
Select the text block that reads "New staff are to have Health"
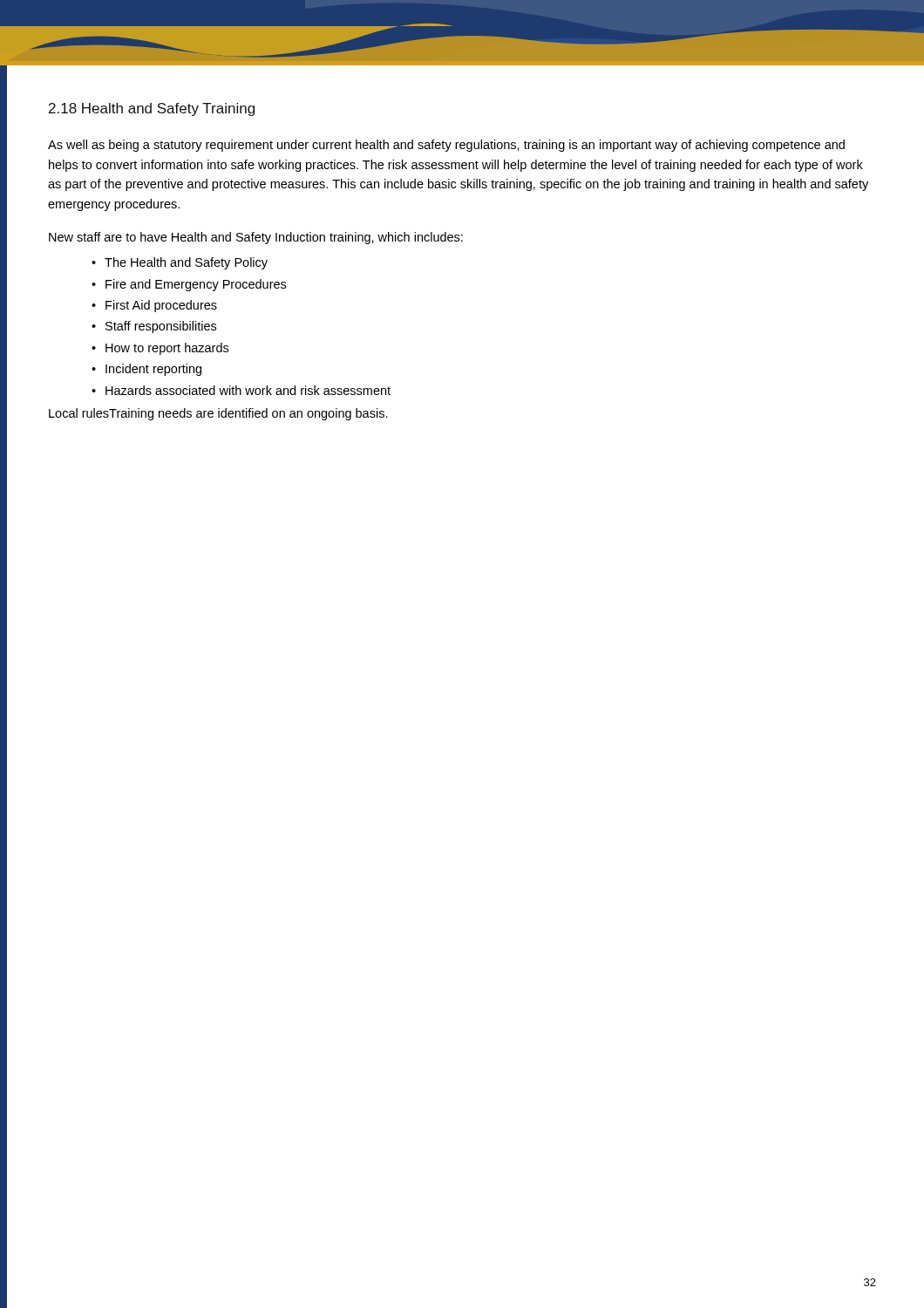(256, 238)
